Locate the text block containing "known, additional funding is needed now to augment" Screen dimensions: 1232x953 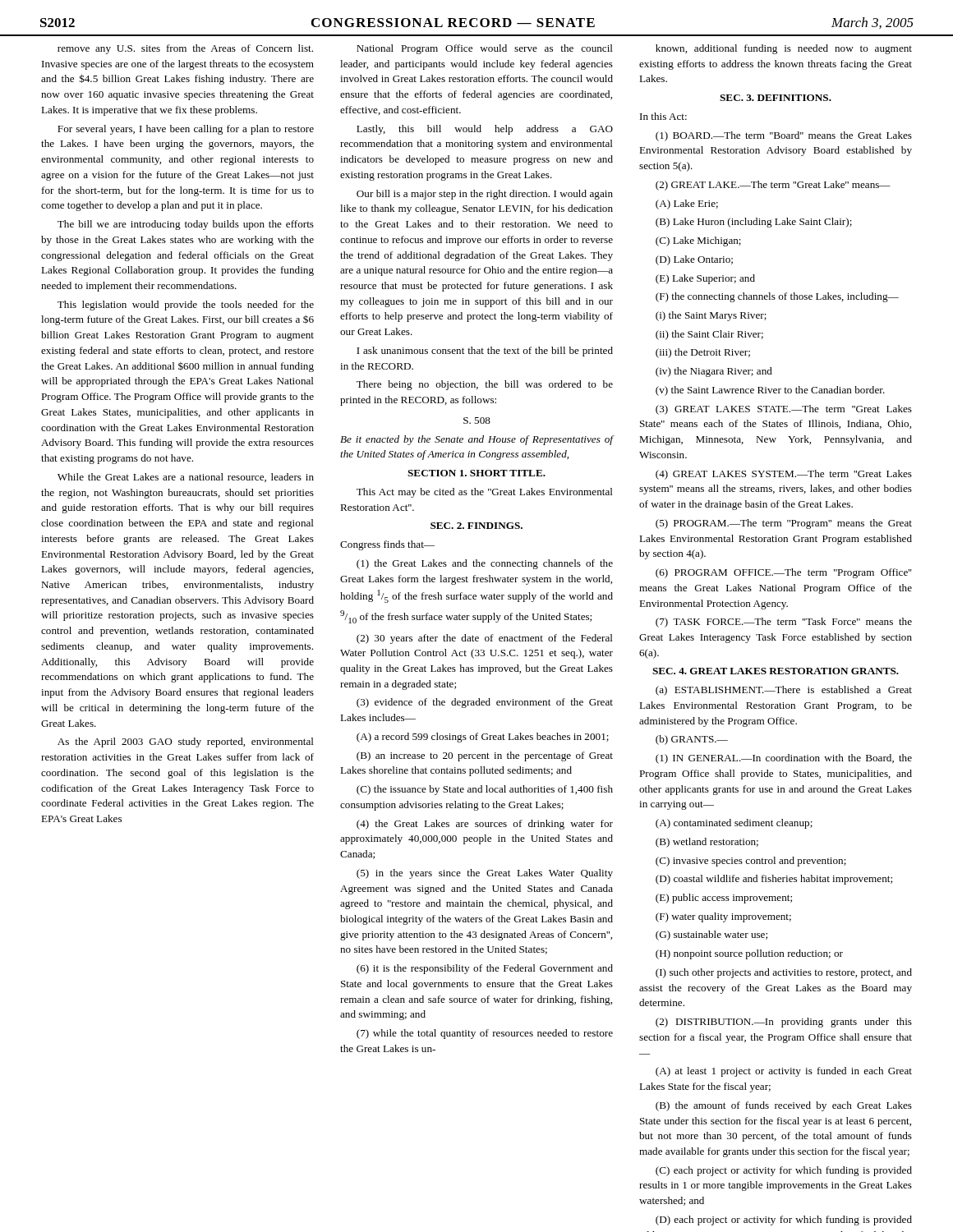[776, 637]
